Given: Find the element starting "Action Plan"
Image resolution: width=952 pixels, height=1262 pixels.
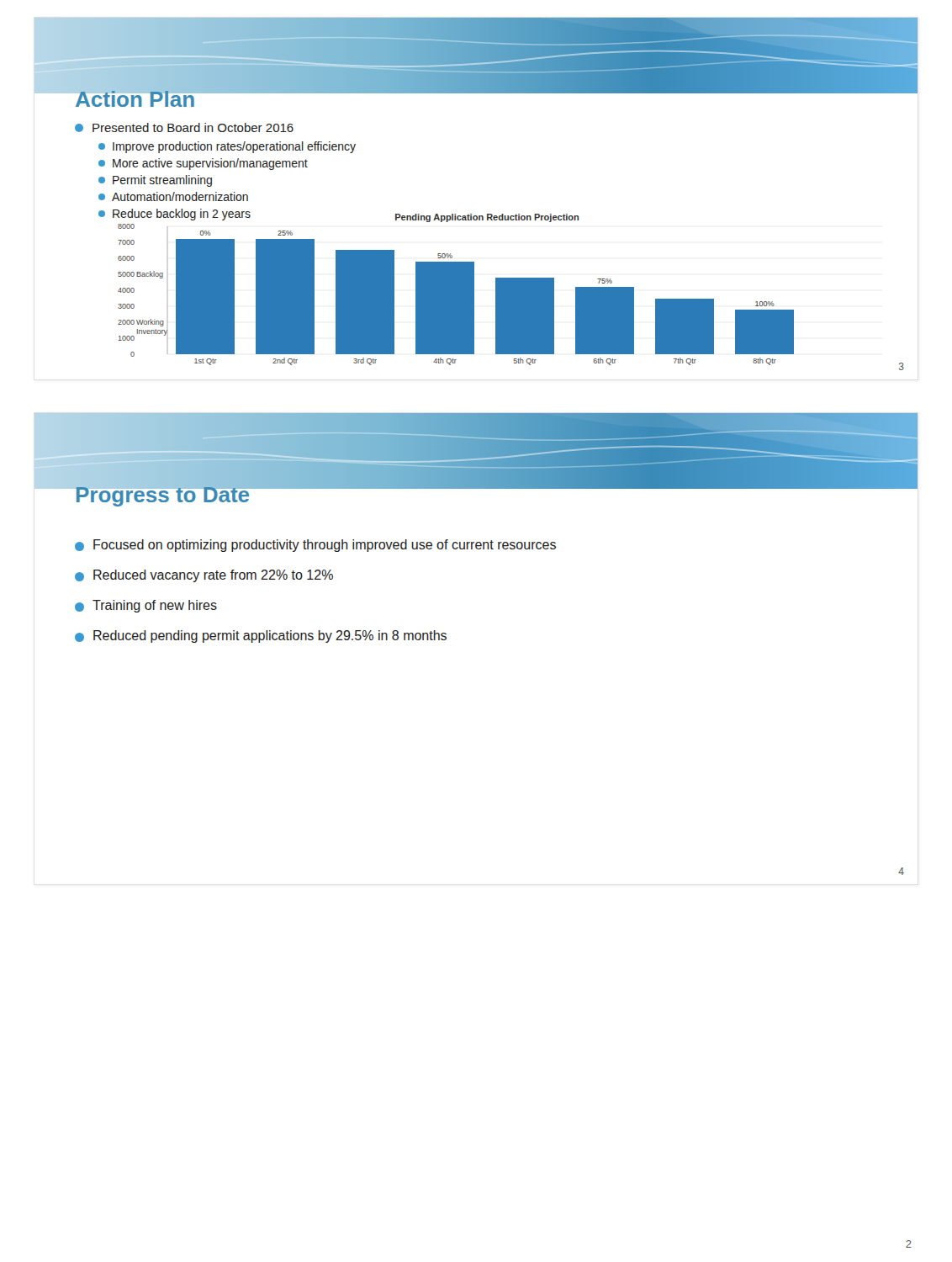Looking at the screenshot, I should point(135,99).
